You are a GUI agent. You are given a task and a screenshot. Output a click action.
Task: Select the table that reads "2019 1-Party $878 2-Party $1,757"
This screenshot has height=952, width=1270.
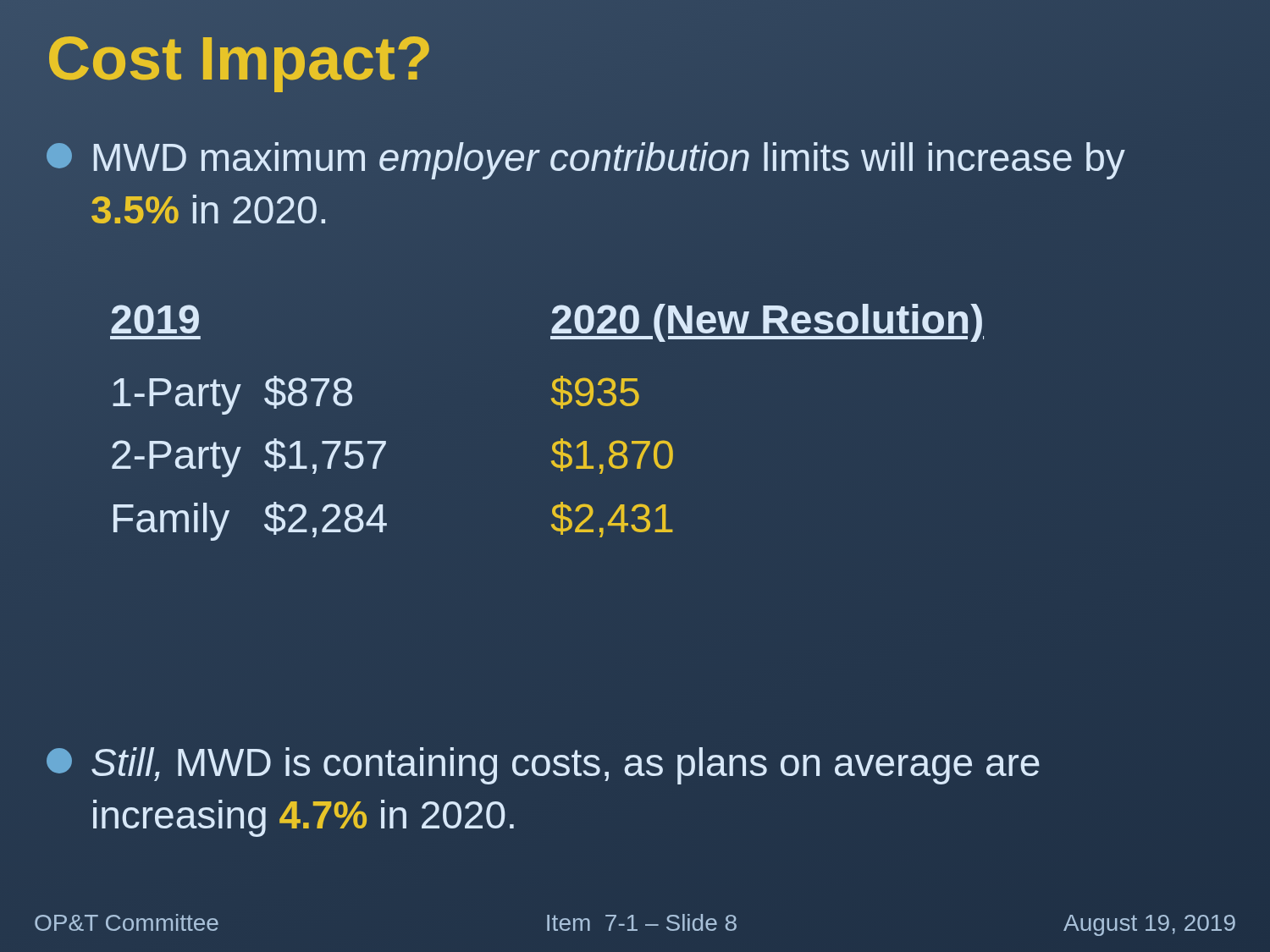tap(660, 423)
